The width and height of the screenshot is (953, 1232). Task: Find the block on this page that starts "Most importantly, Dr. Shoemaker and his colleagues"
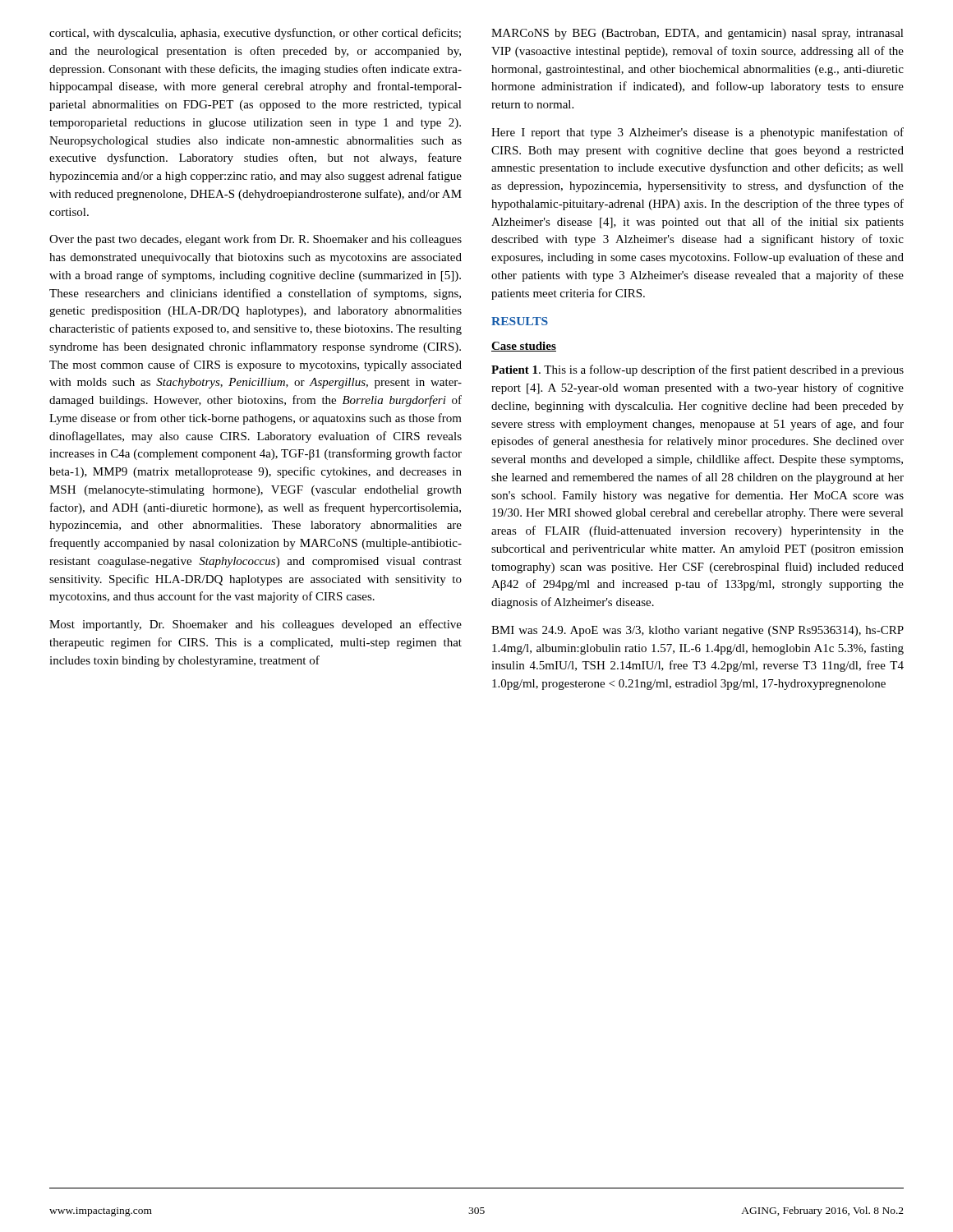255,643
